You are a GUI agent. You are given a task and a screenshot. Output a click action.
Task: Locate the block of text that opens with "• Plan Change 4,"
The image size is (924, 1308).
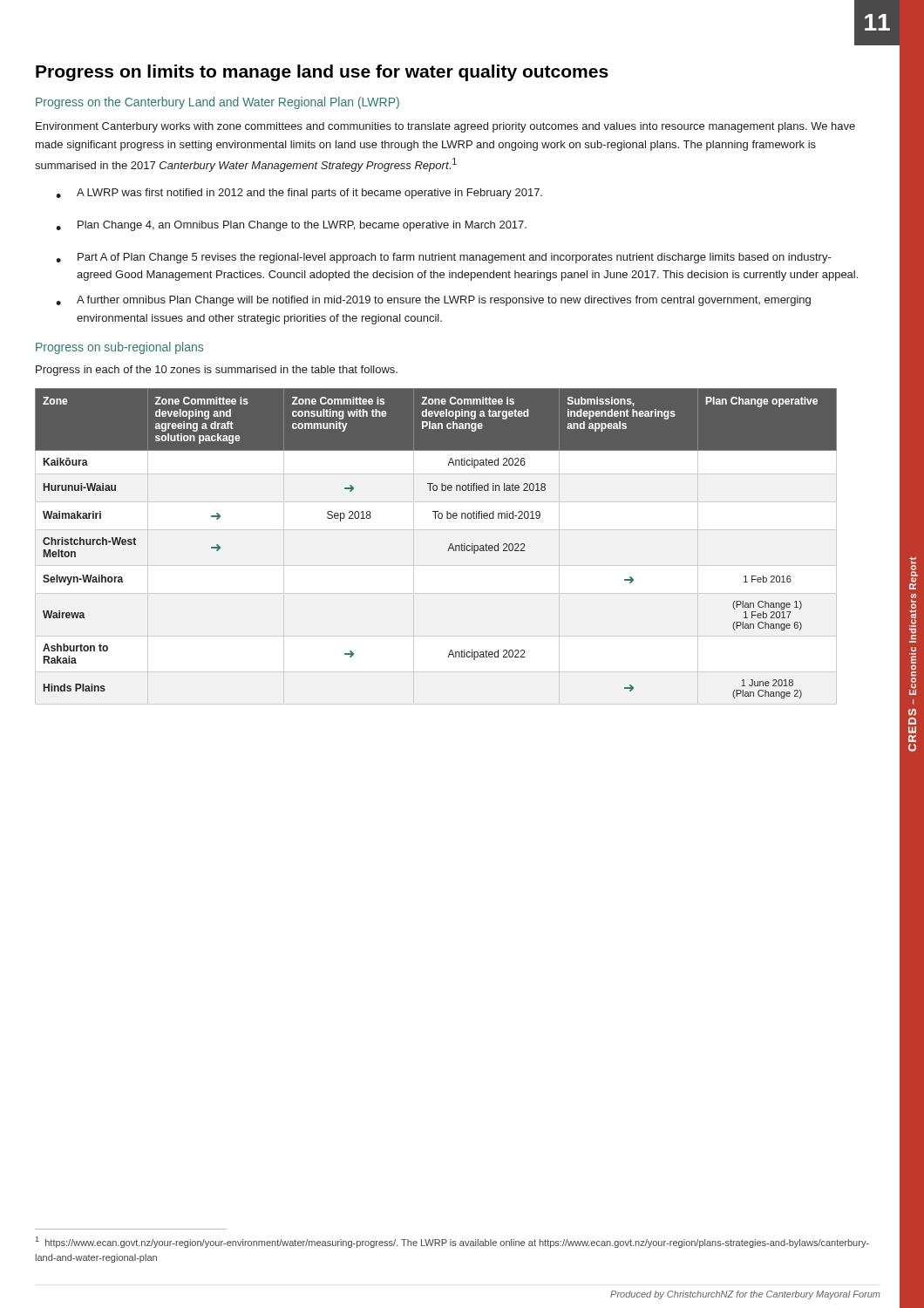click(292, 229)
